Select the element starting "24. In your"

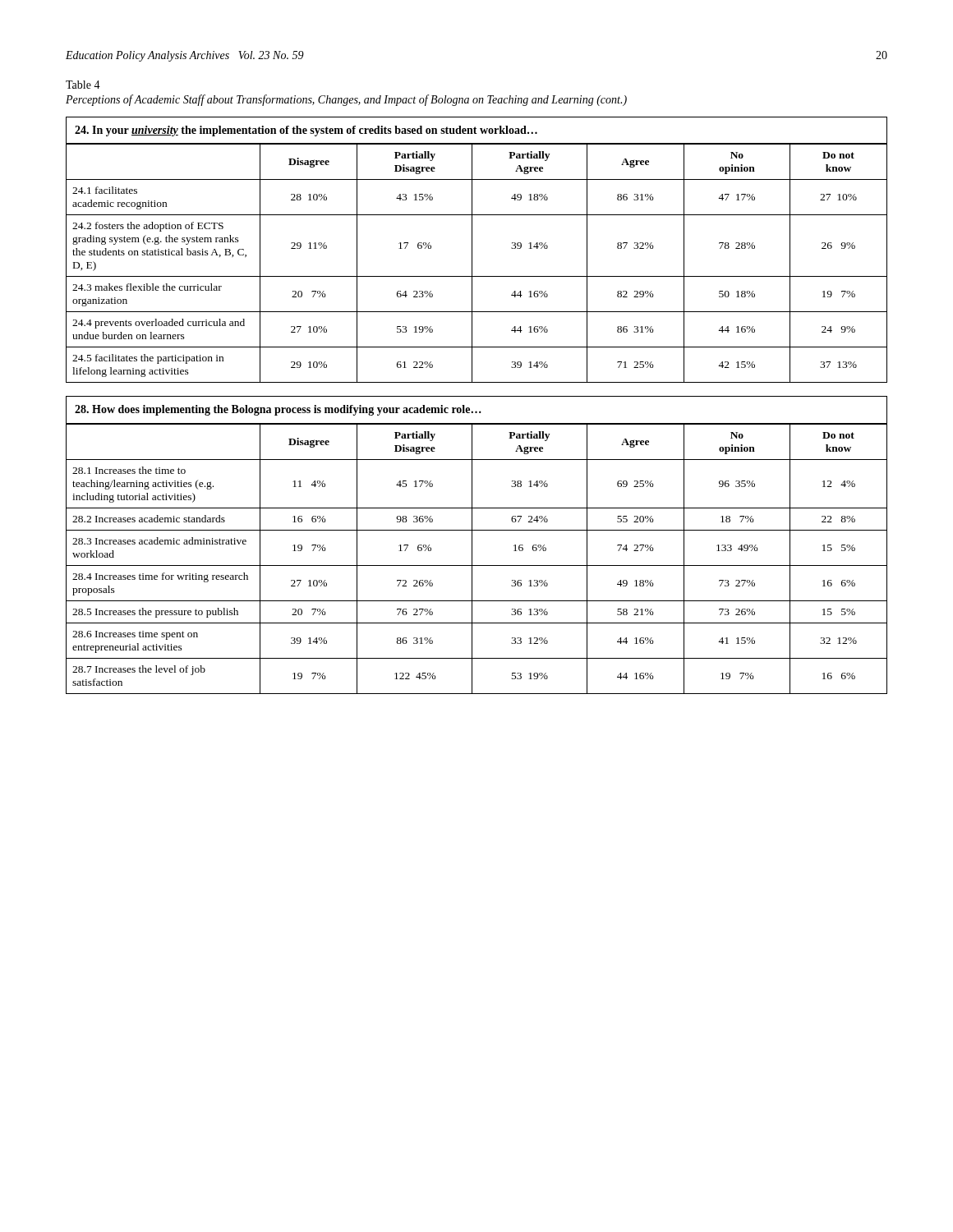306,130
